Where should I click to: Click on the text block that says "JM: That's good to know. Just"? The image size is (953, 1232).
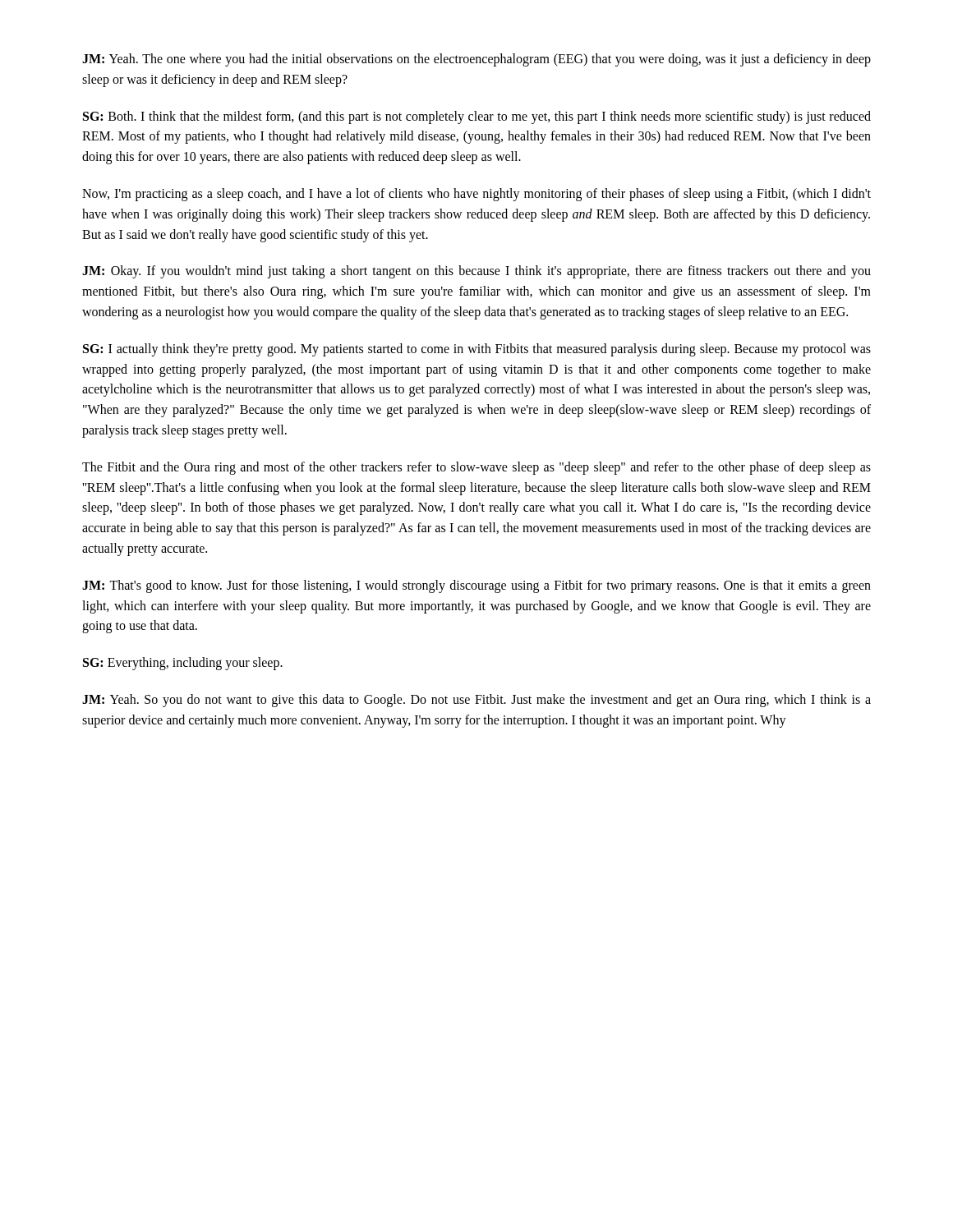pyautogui.click(x=476, y=605)
